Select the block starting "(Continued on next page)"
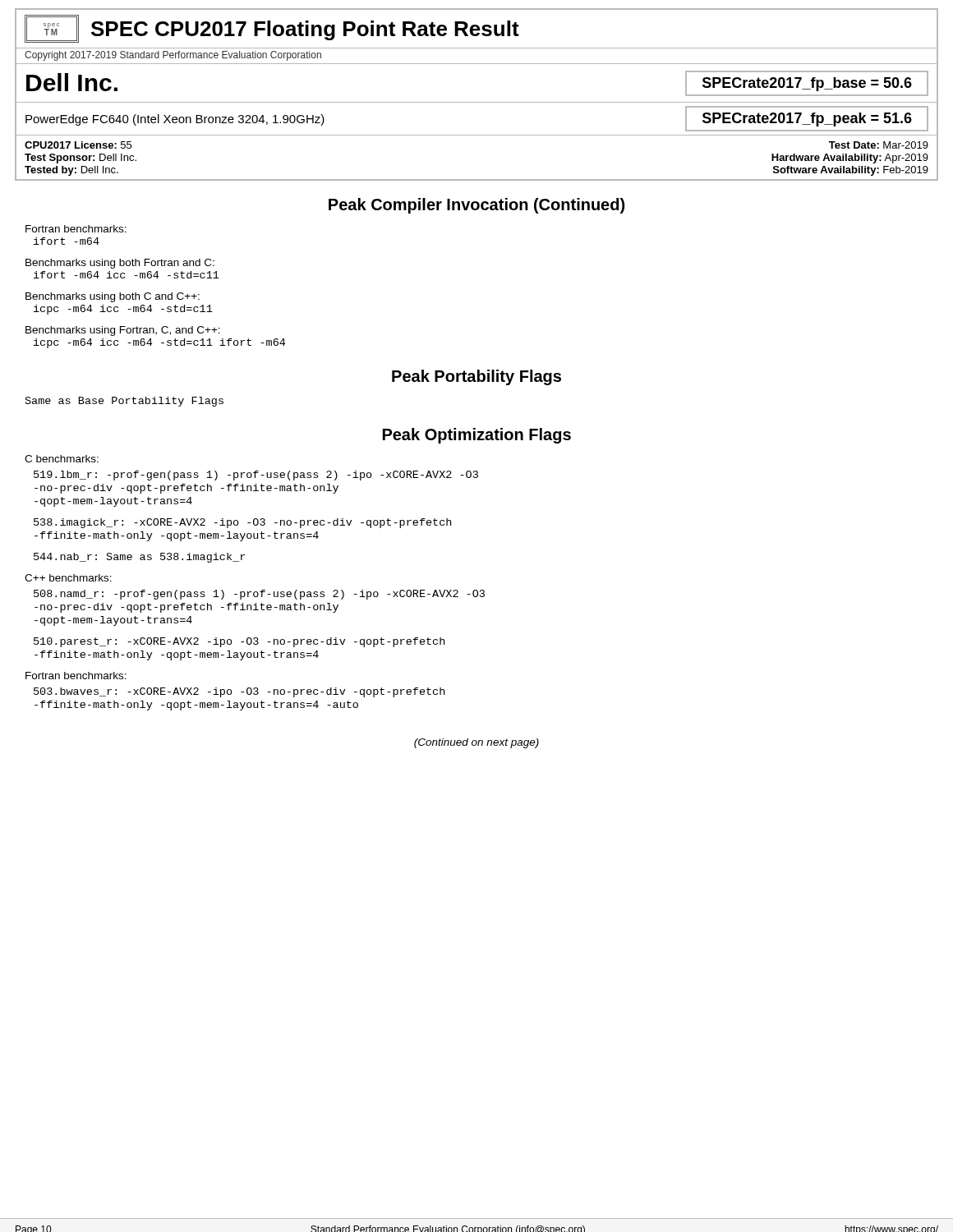 coord(476,742)
